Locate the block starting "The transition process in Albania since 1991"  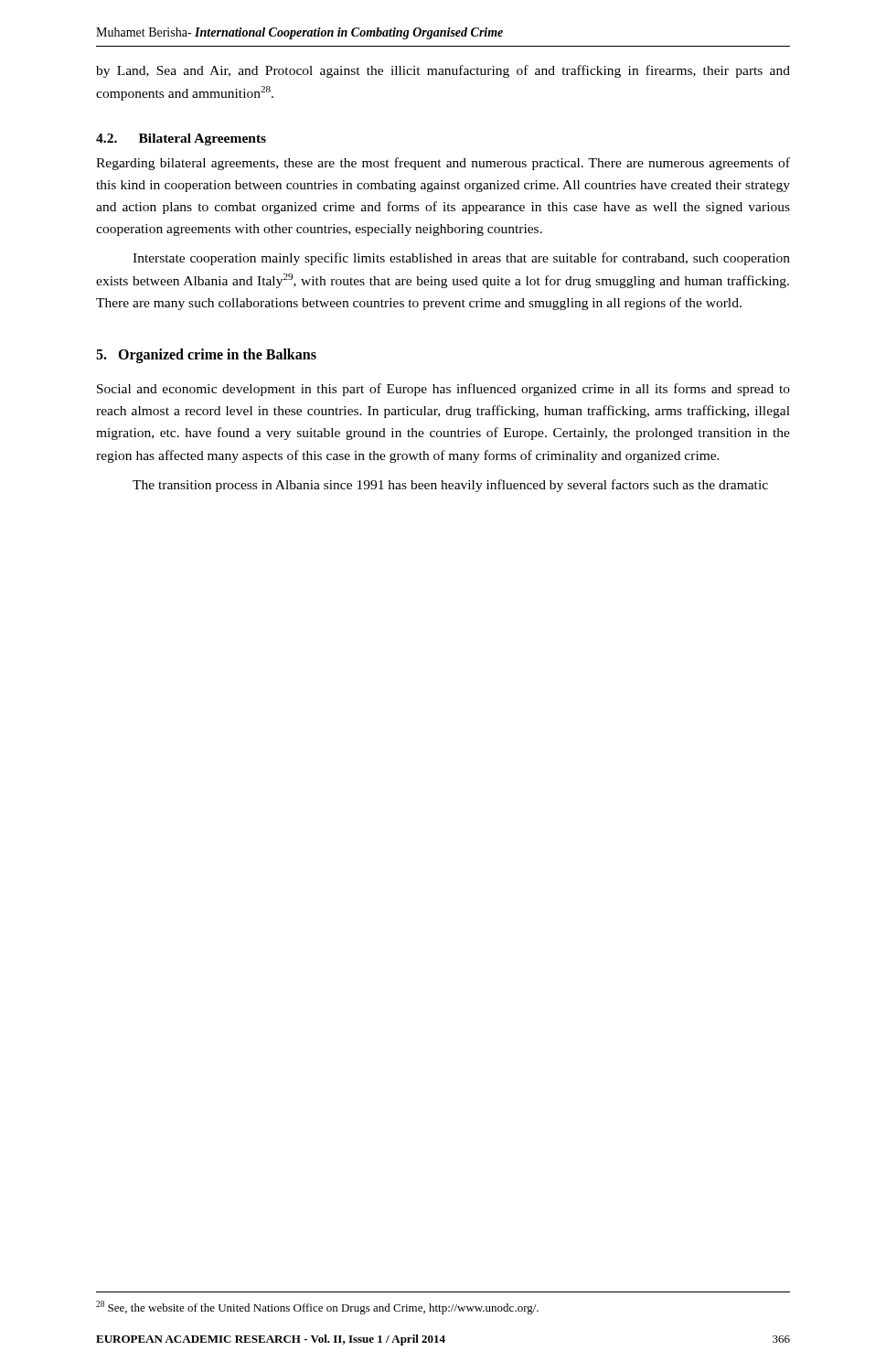point(450,484)
